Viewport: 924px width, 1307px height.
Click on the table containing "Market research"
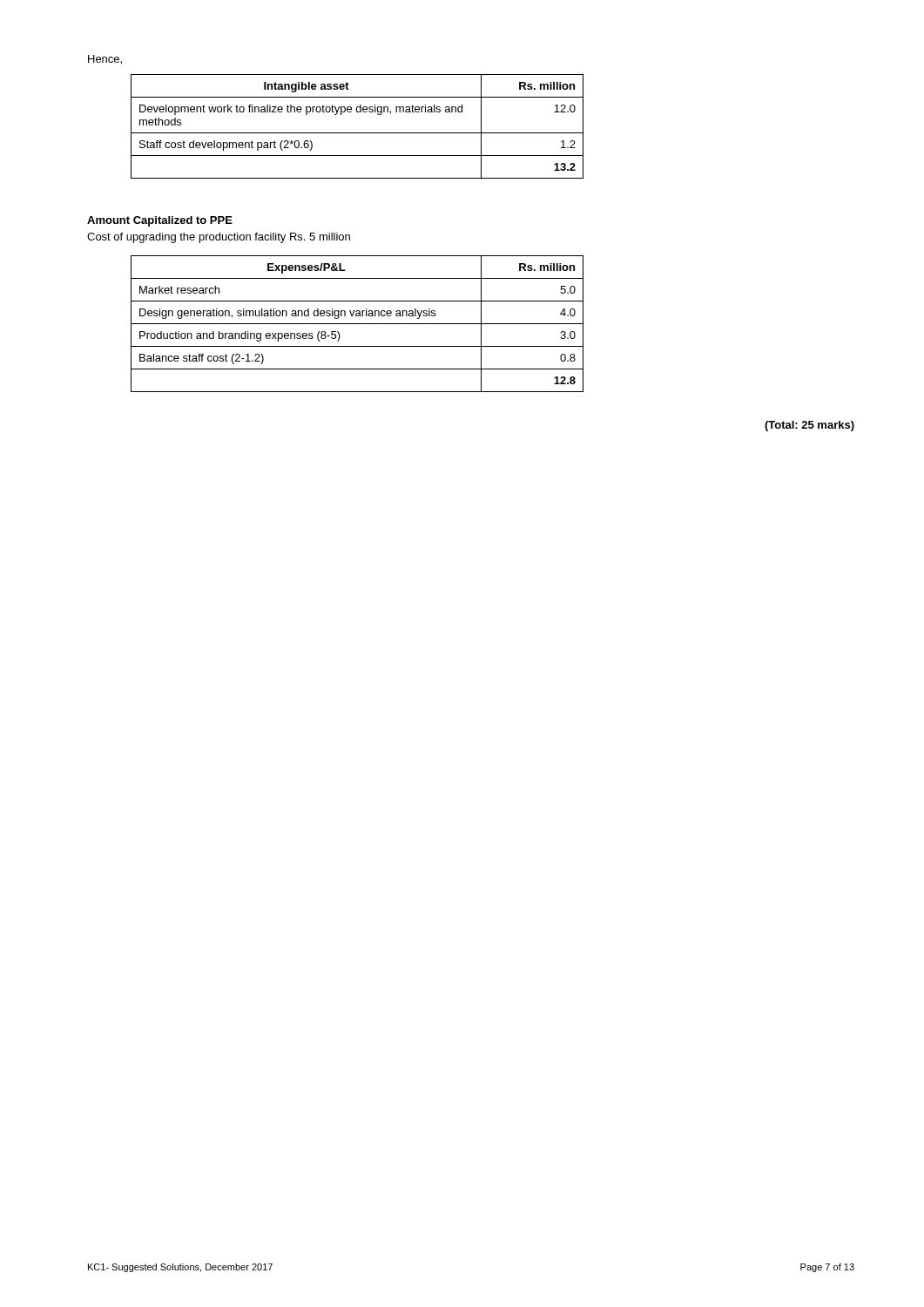tap(471, 324)
